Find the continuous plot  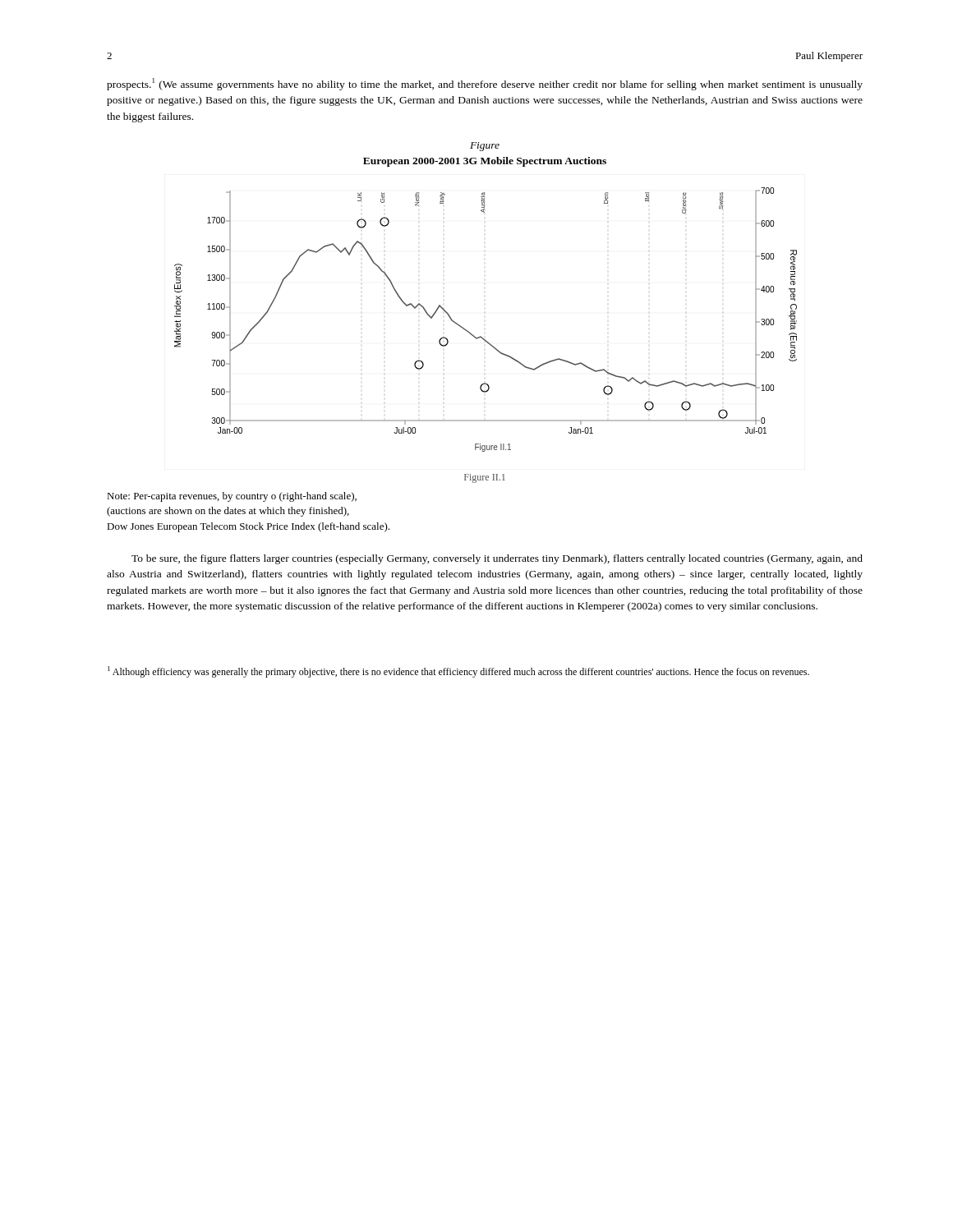click(x=485, y=322)
